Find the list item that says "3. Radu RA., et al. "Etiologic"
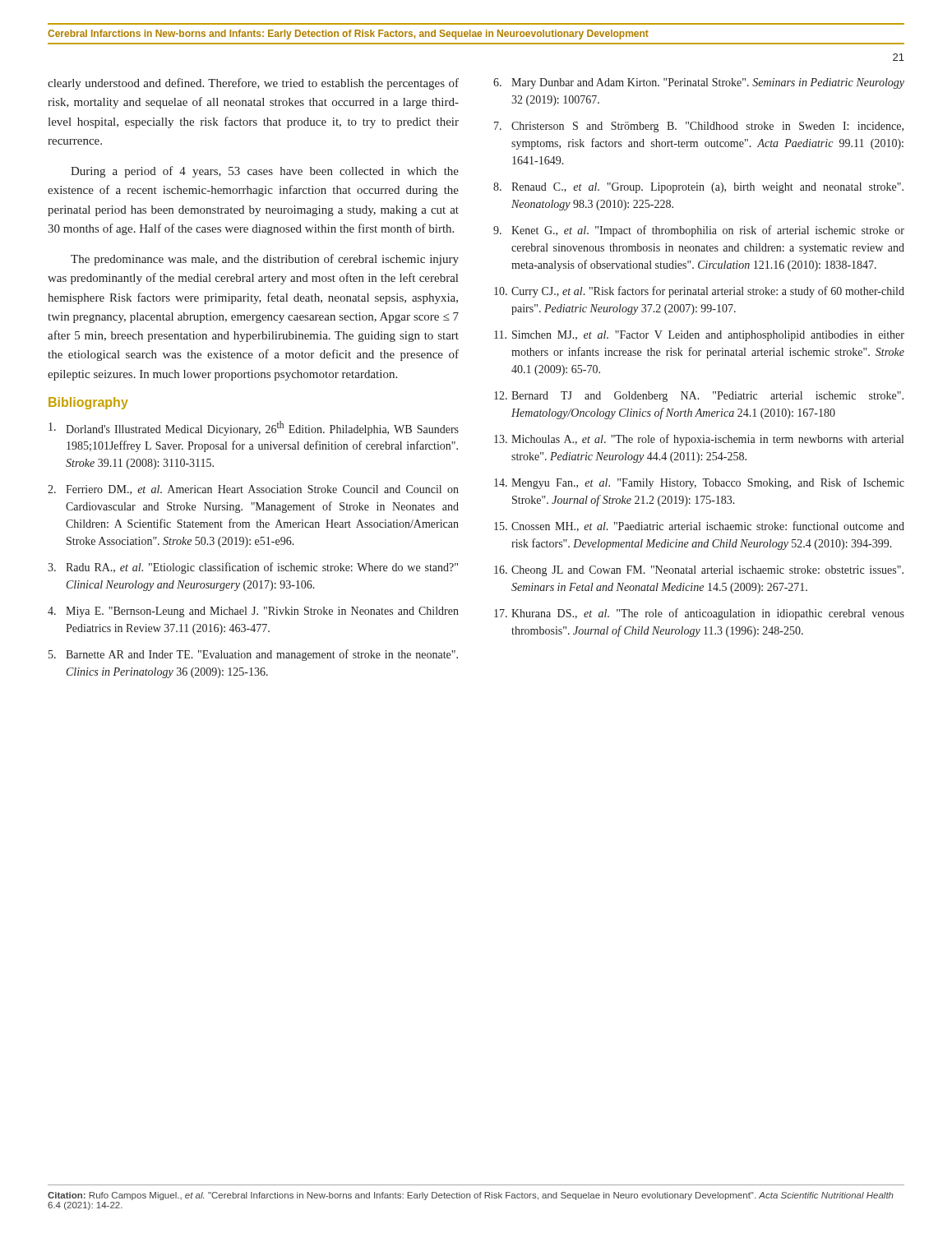952x1233 pixels. coord(253,577)
